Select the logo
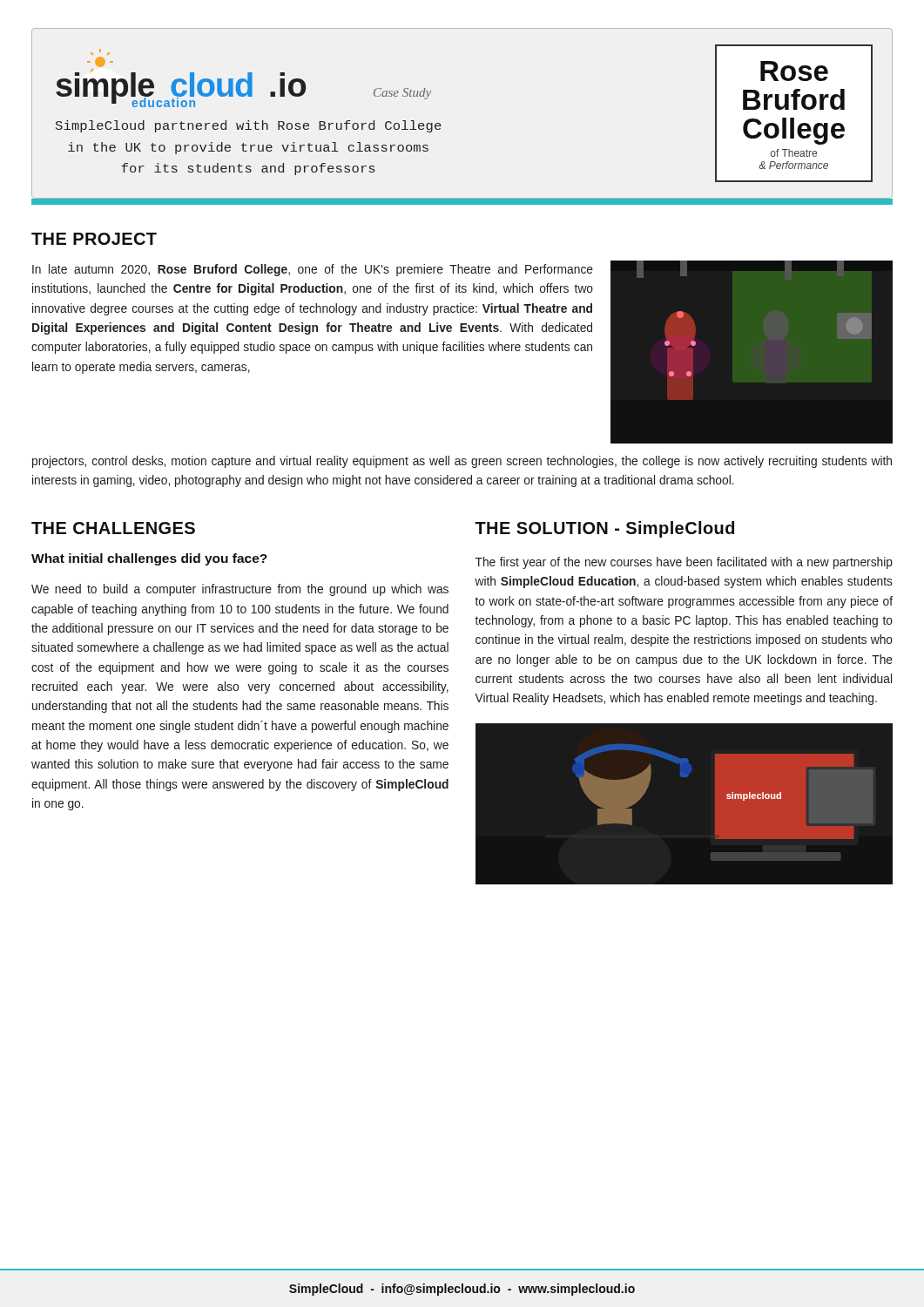The height and width of the screenshot is (1307, 924). (x=462, y=113)
